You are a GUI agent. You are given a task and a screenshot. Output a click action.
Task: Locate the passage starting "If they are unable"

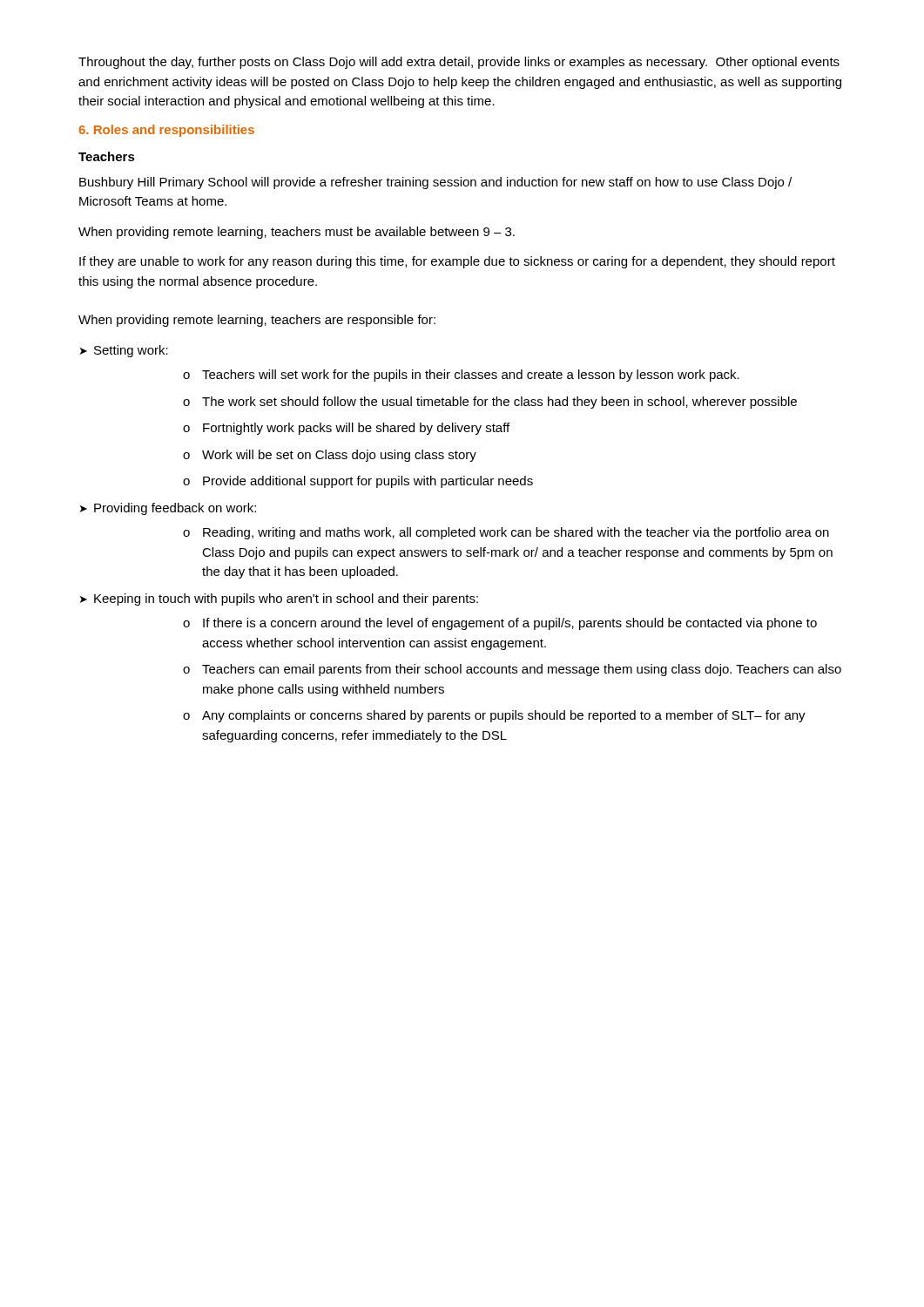457,271
